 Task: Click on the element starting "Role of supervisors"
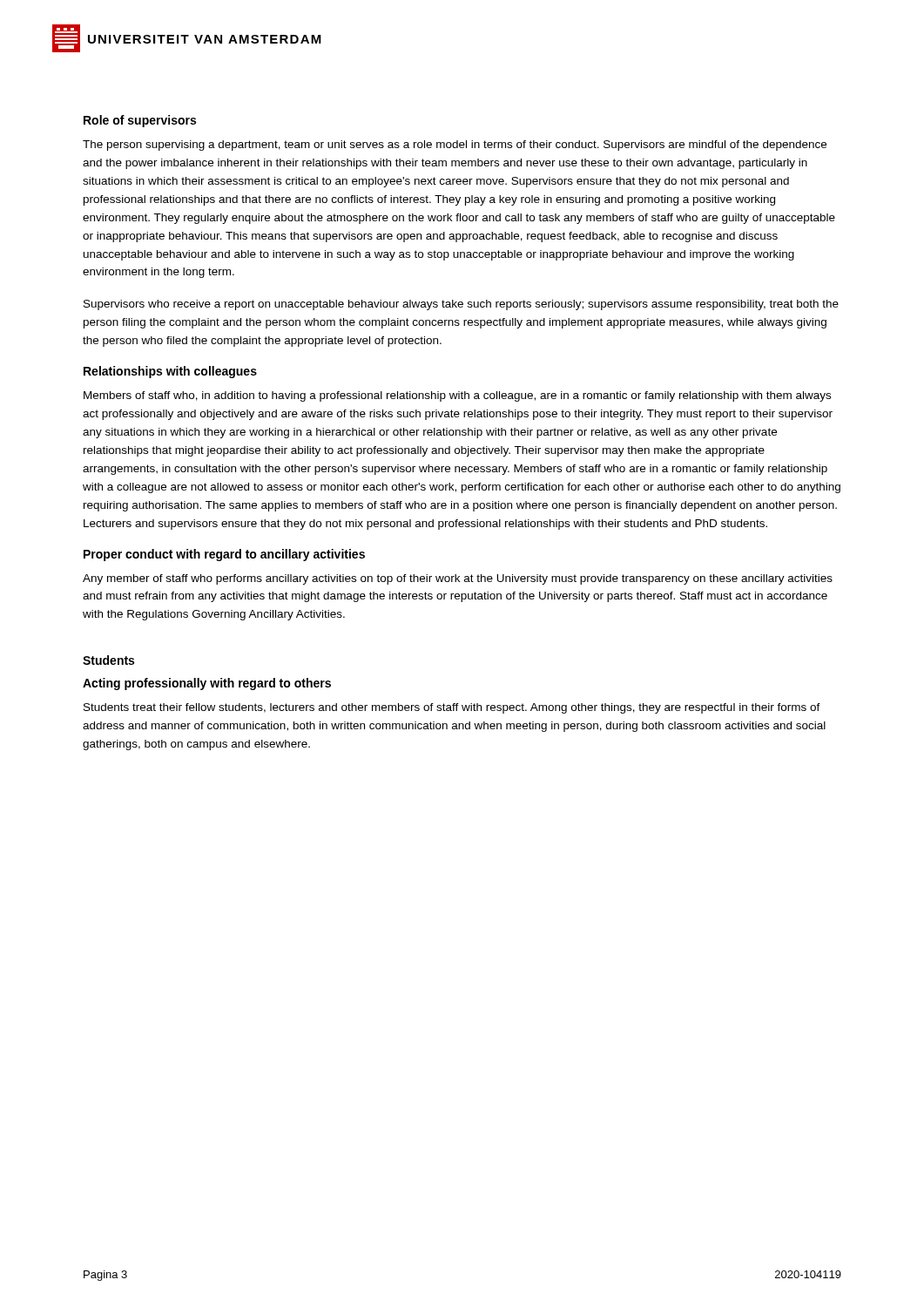(140, 120)
